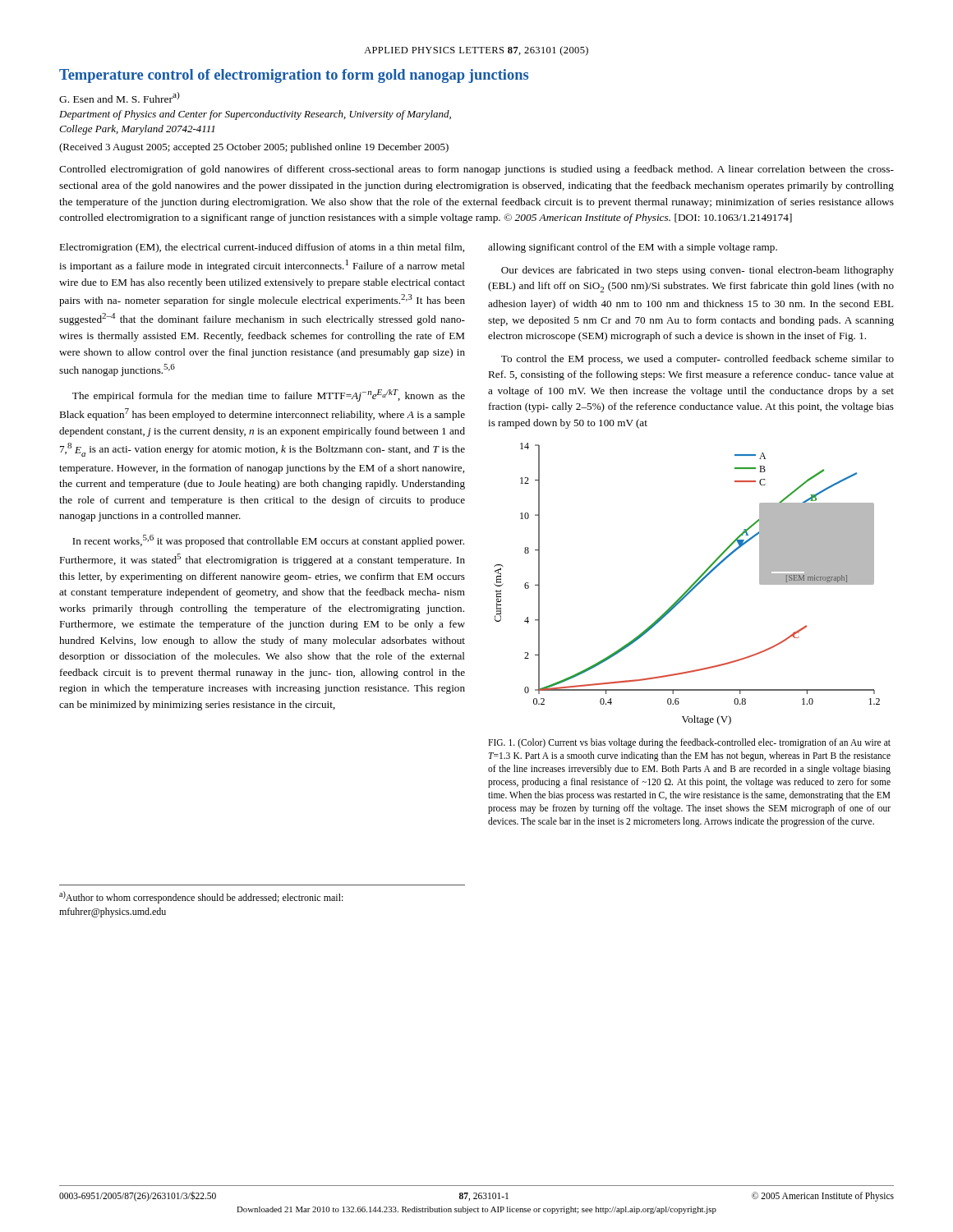Locate the line chart
This screenshot has width=953, height=1232.
[691, 585]
